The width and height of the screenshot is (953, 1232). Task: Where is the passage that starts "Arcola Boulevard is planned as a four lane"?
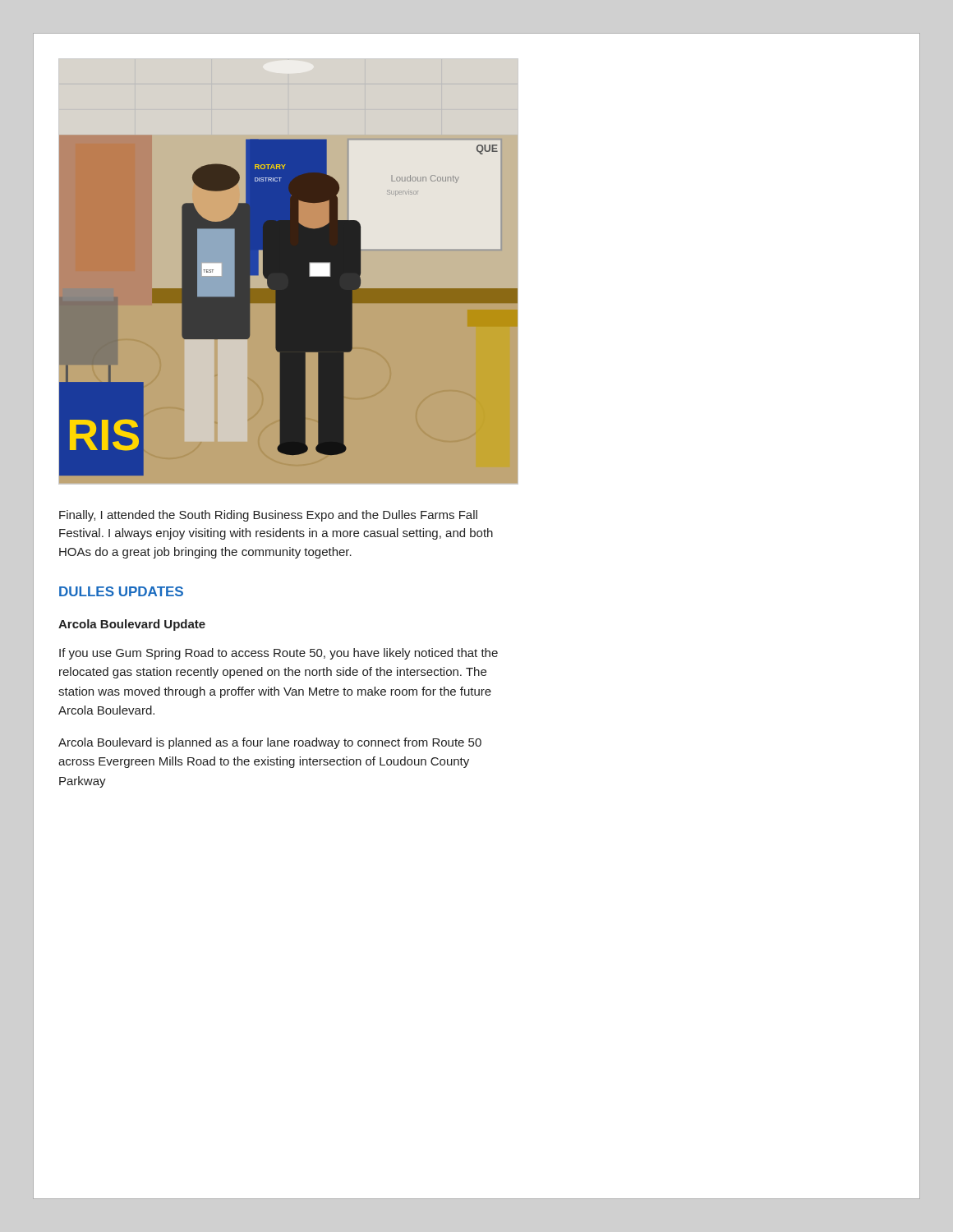point(270,761)
